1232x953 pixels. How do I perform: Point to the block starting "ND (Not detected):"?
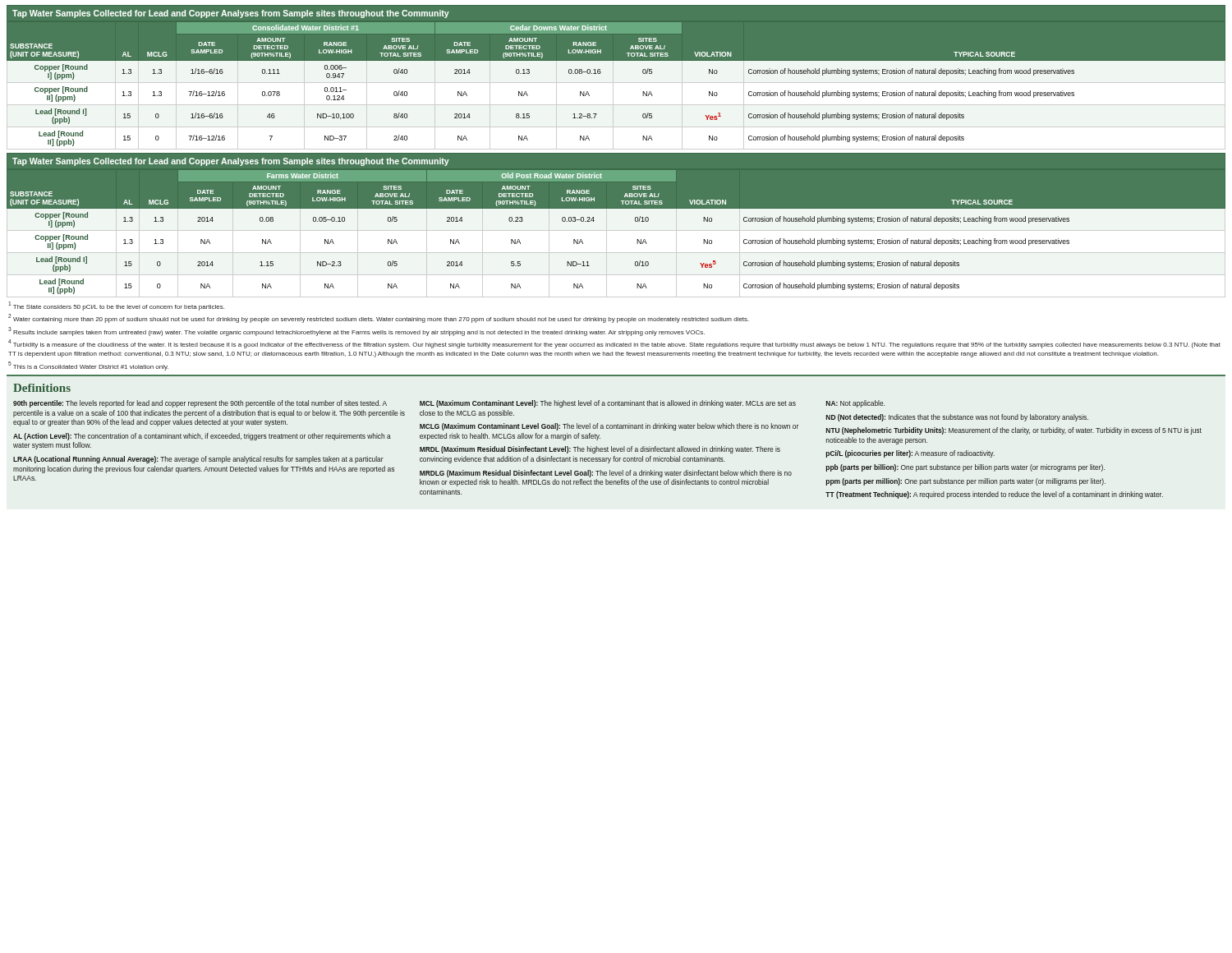[957, 417]
